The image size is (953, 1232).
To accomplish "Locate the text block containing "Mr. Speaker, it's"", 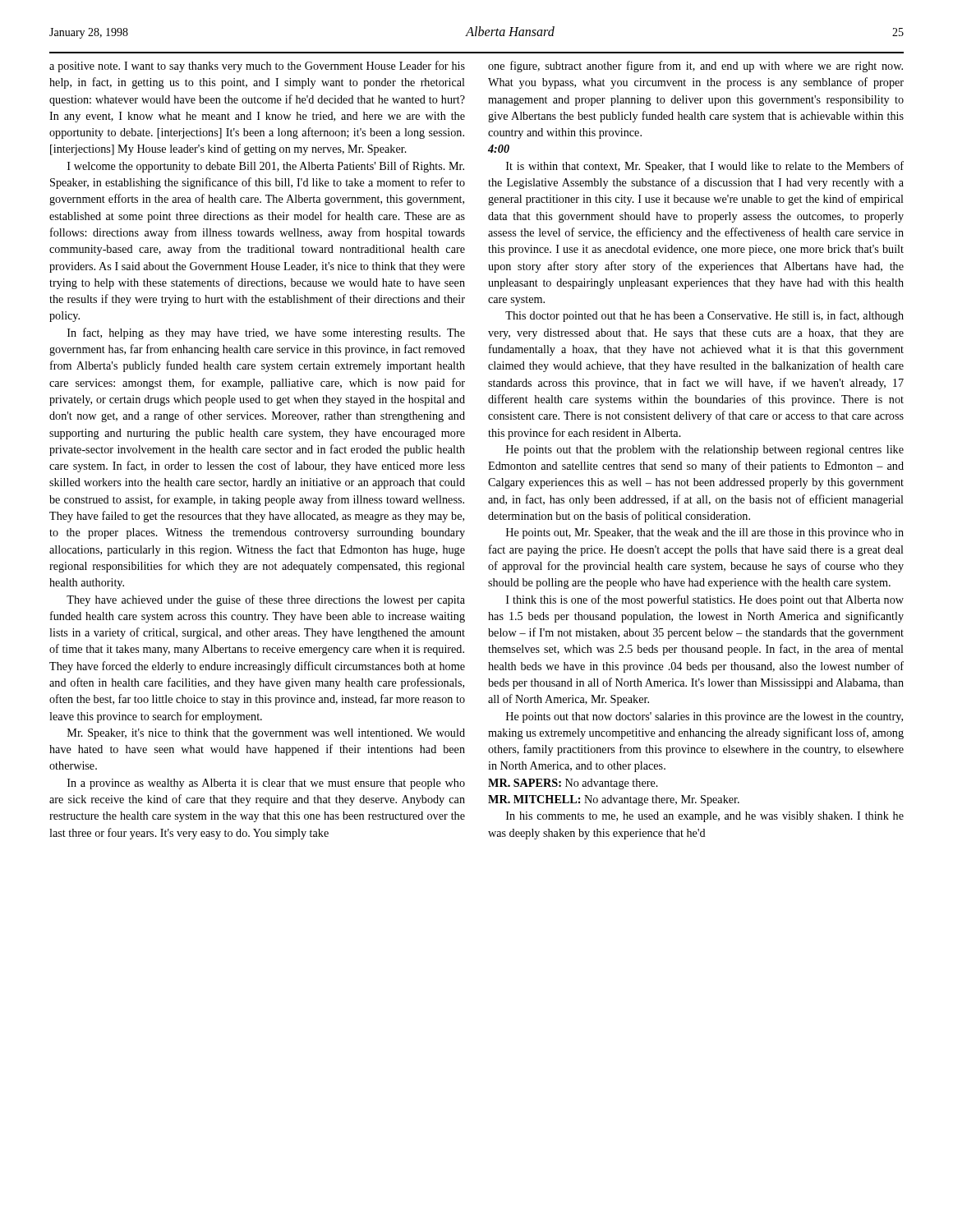I will coord(257,749).
